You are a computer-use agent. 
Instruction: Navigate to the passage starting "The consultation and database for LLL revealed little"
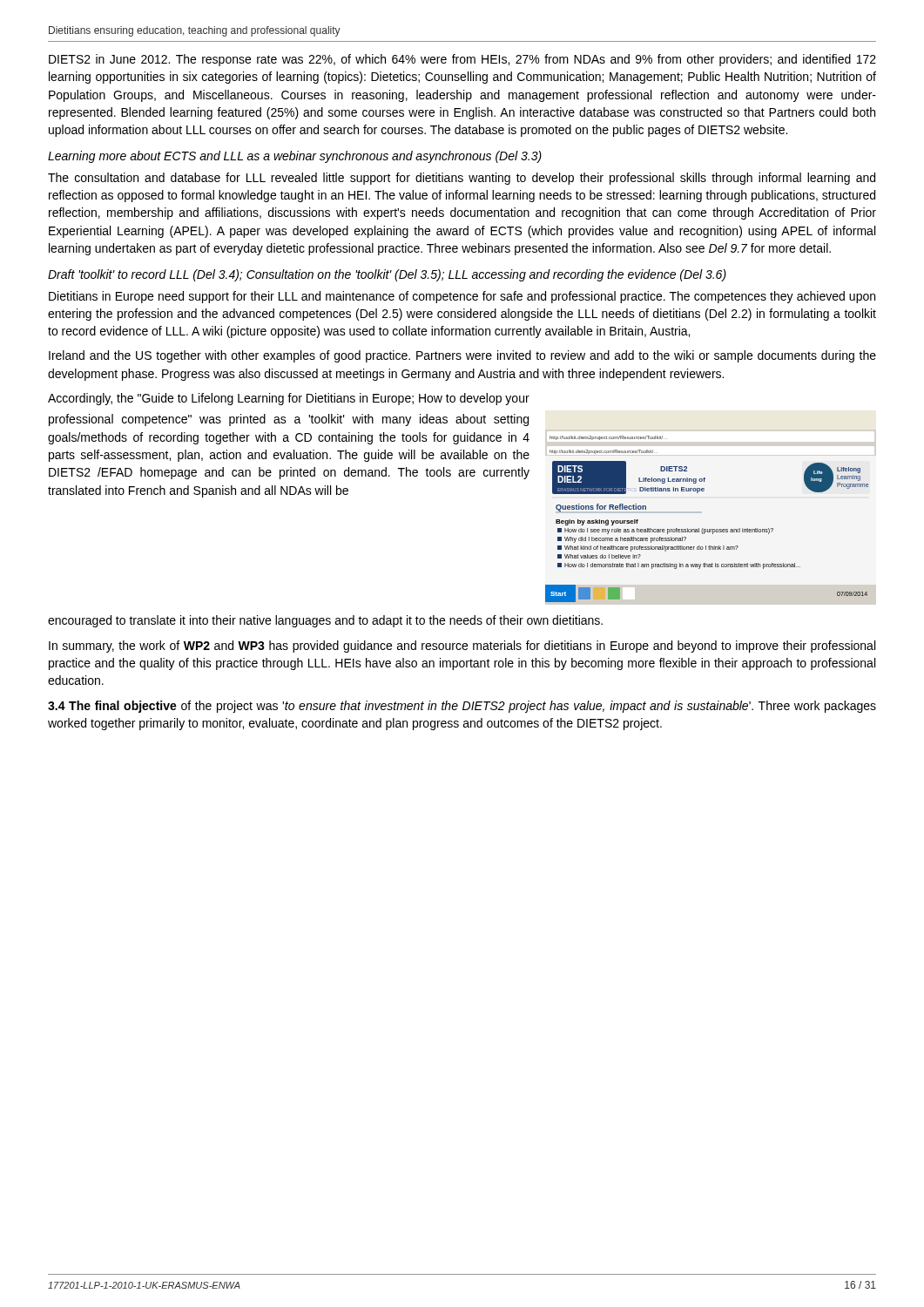point(462,213)
